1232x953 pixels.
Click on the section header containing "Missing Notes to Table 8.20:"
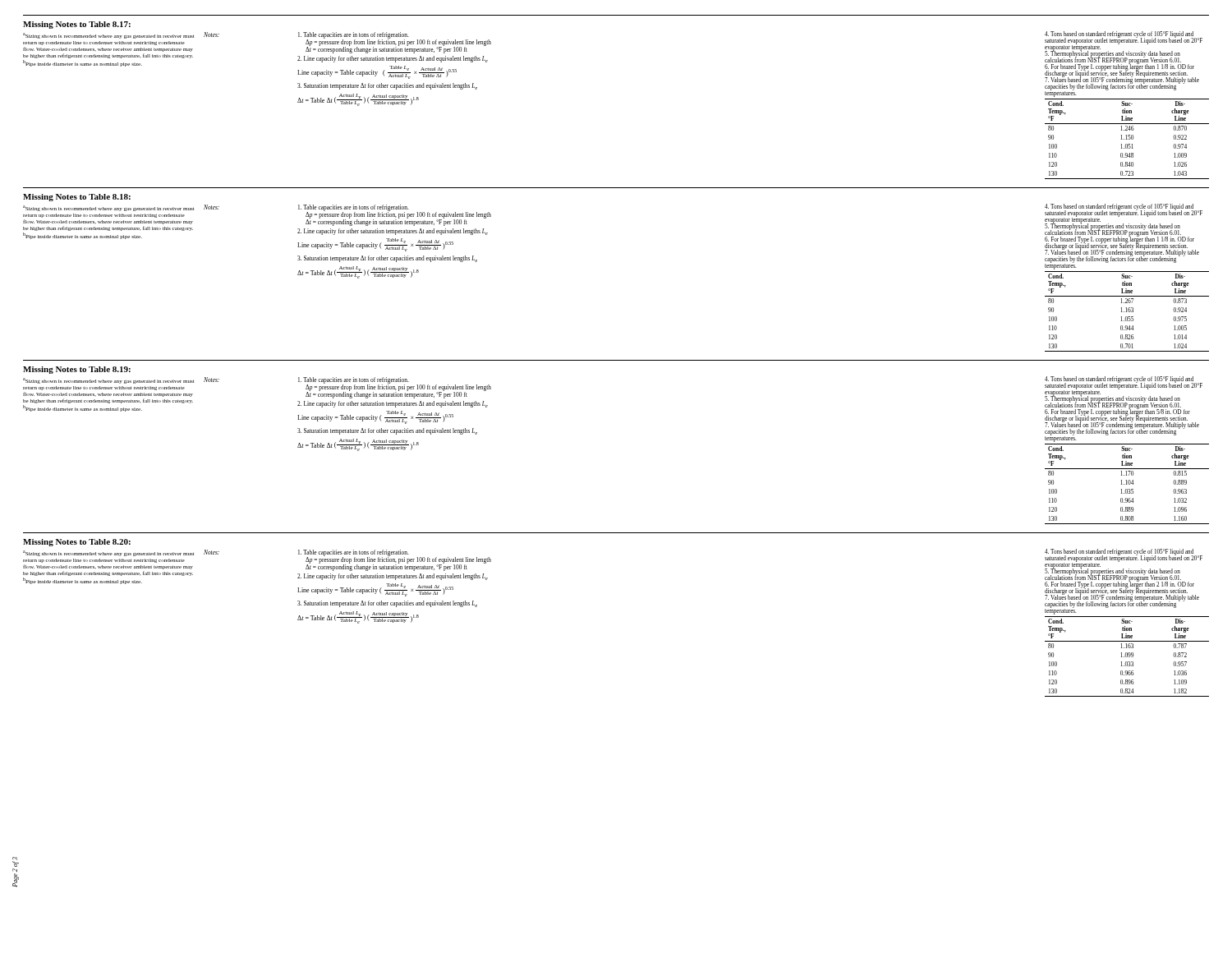click(77, 543)
